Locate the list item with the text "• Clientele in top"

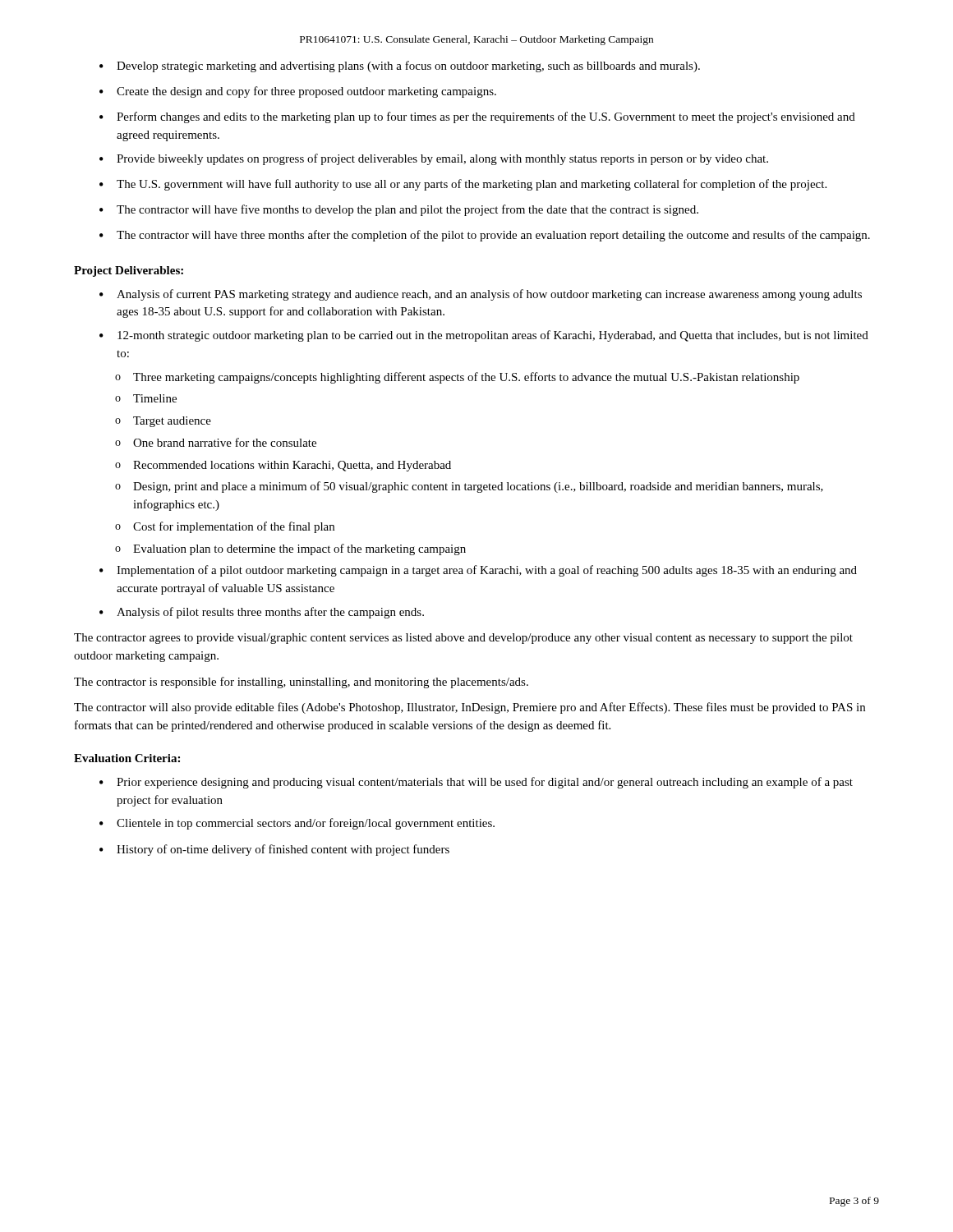point(489,825)
